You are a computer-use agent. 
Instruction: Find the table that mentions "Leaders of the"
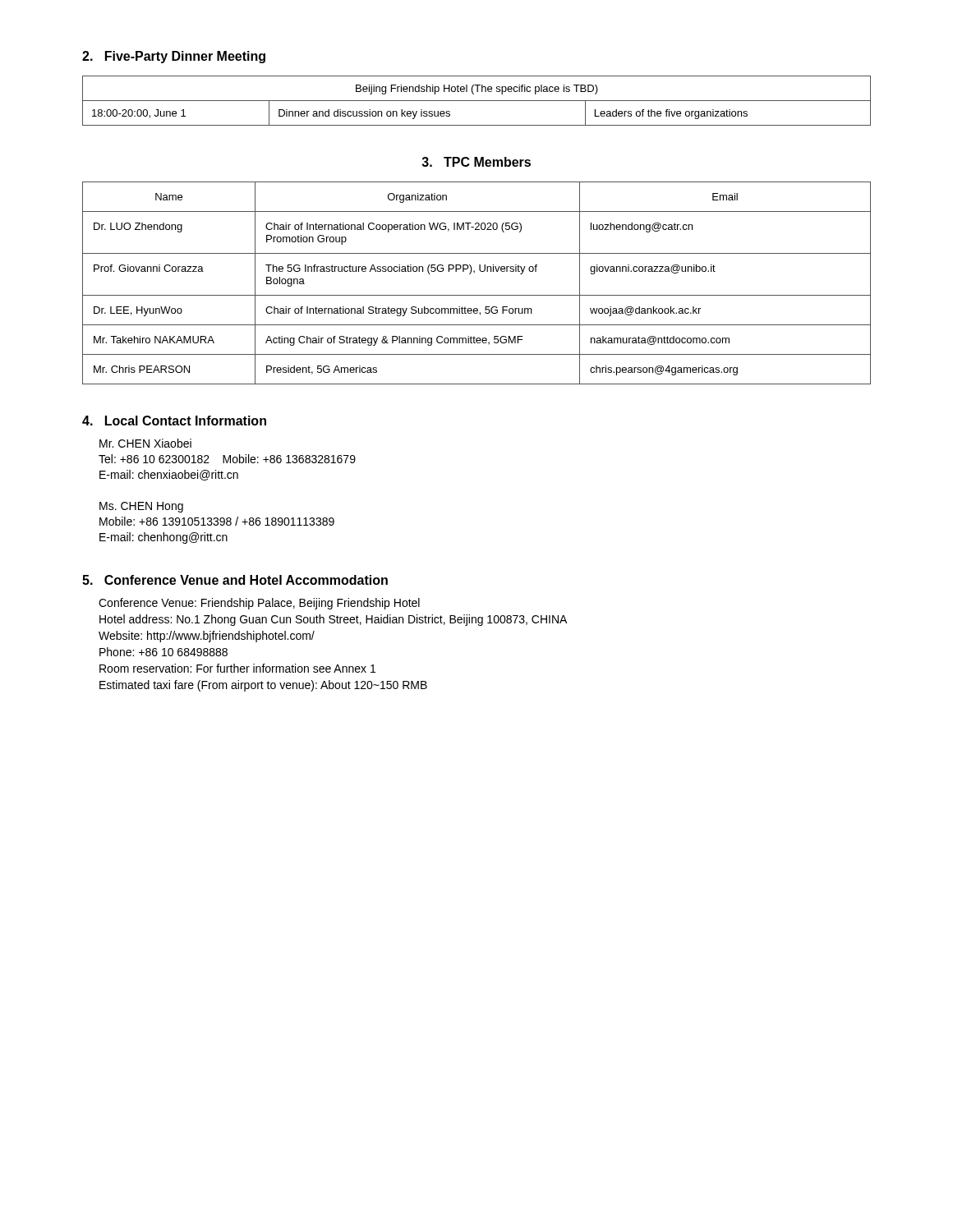pyautogui.click(x=476, y=101)
